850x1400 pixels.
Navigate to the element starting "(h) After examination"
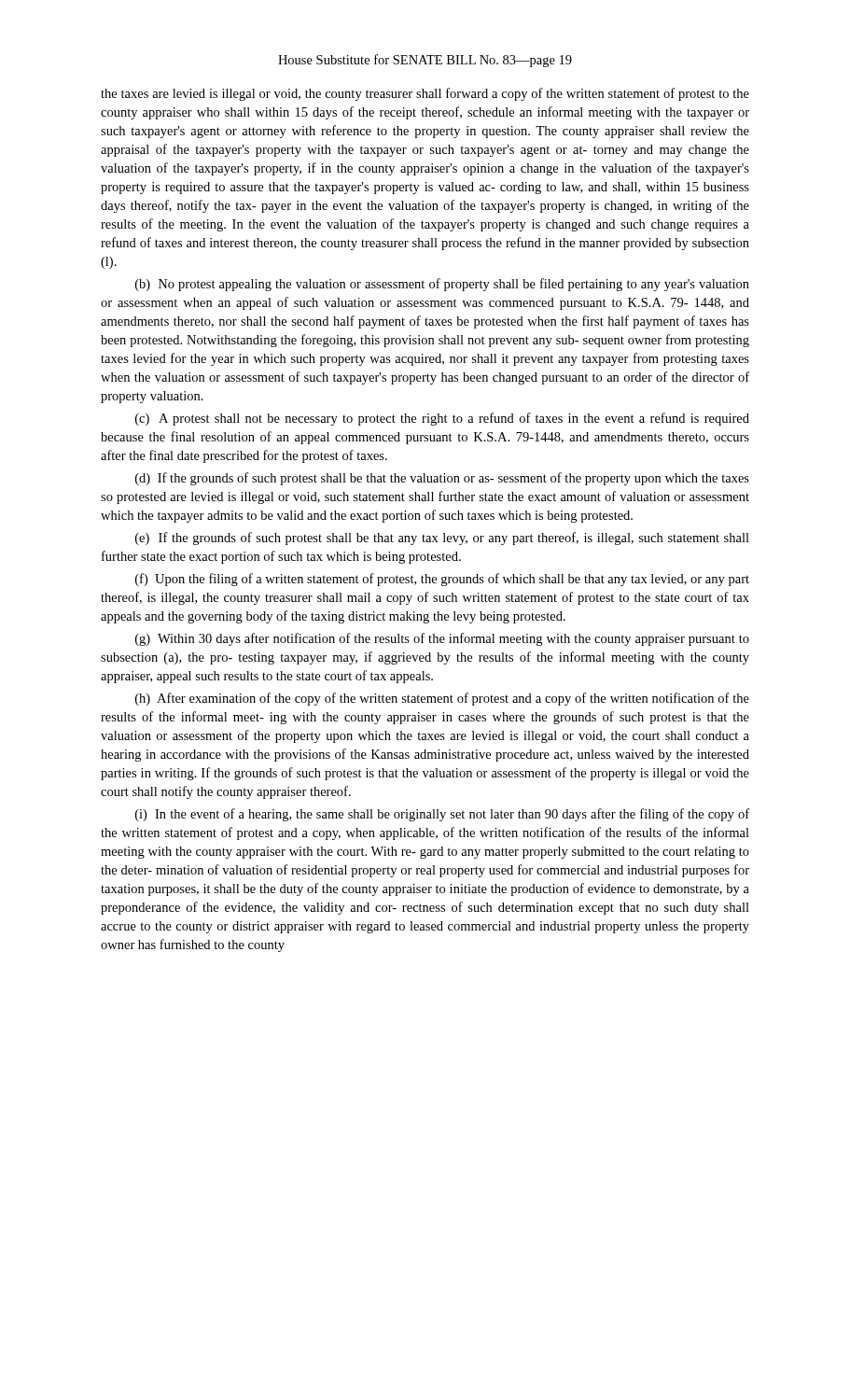click(425, 745)
